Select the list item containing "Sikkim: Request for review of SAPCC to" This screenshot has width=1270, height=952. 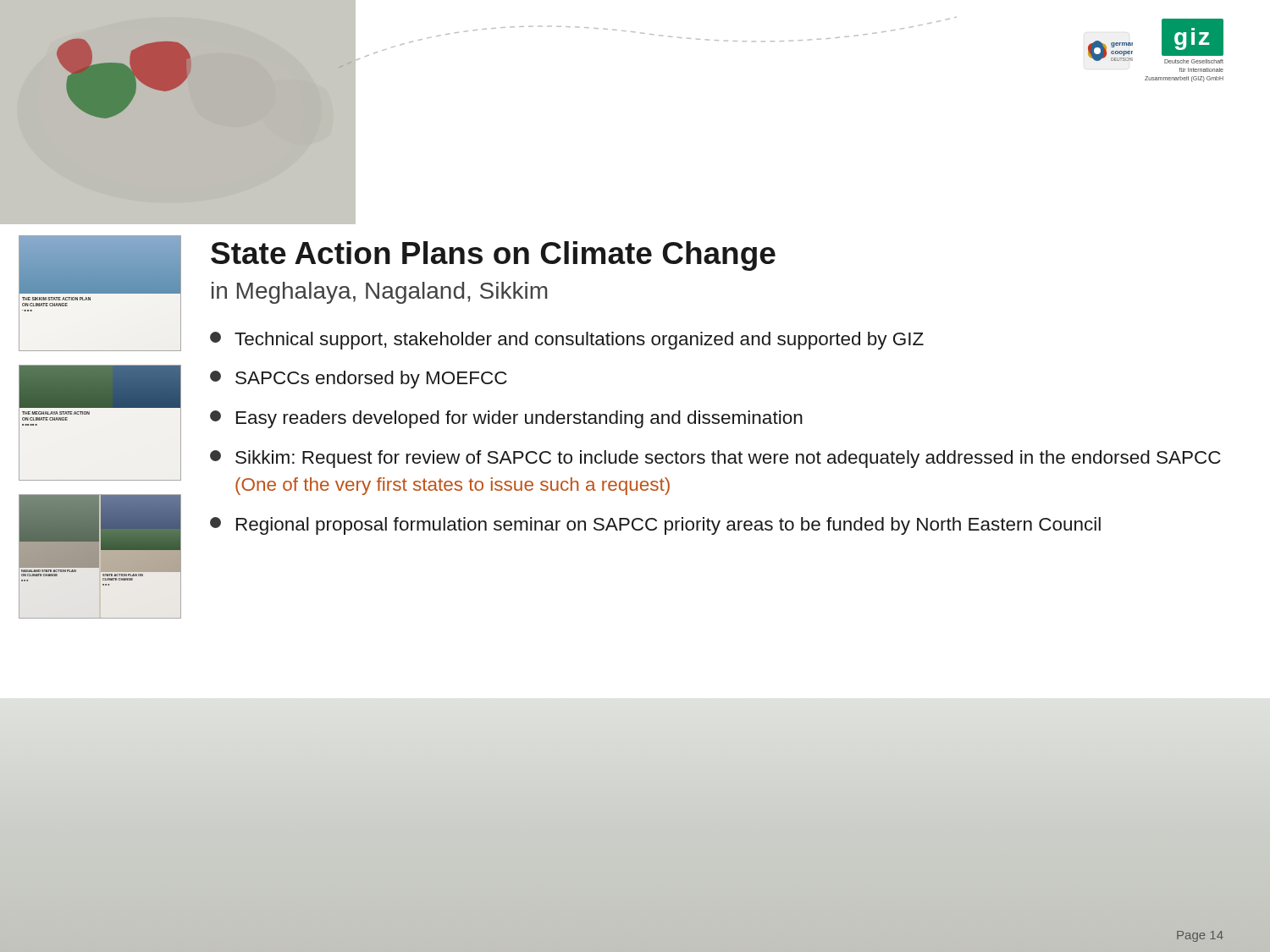click(717, 472)
